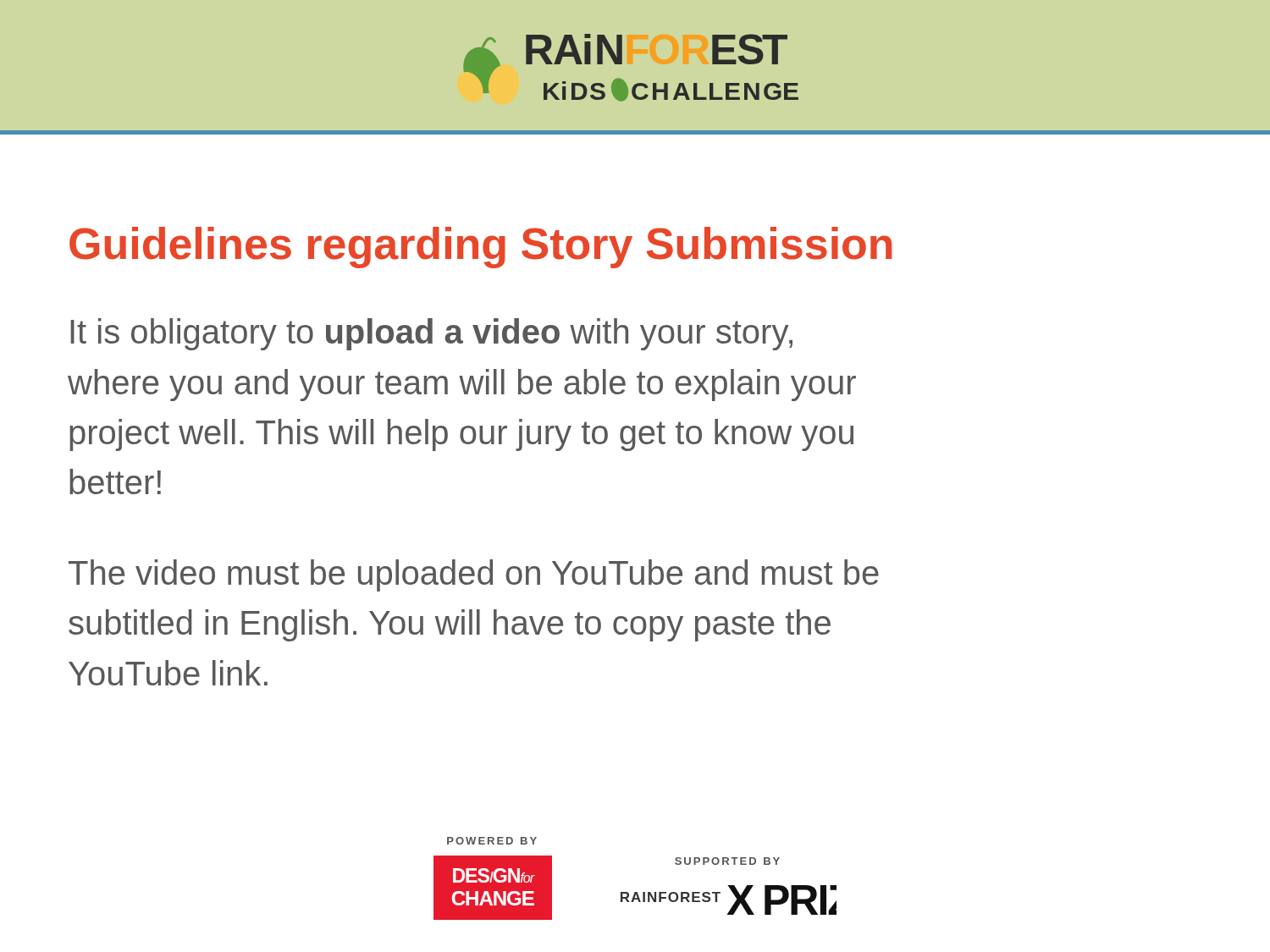Find the block starting "It is obligatory to"
Viewport: 1270px width, 952px height.
(x=462, y=407)
